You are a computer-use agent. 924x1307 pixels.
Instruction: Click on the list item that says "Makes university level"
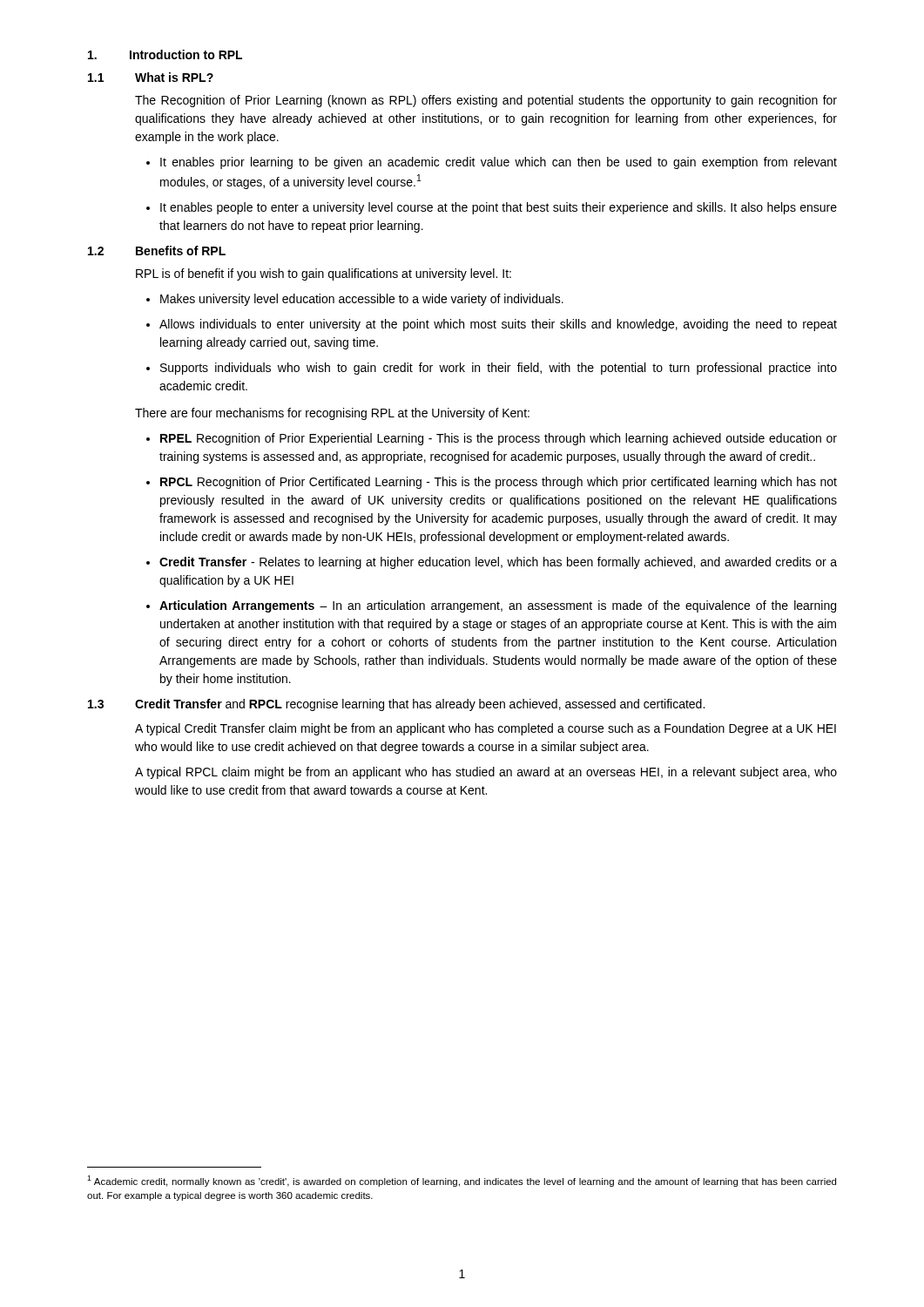(362, 299)
